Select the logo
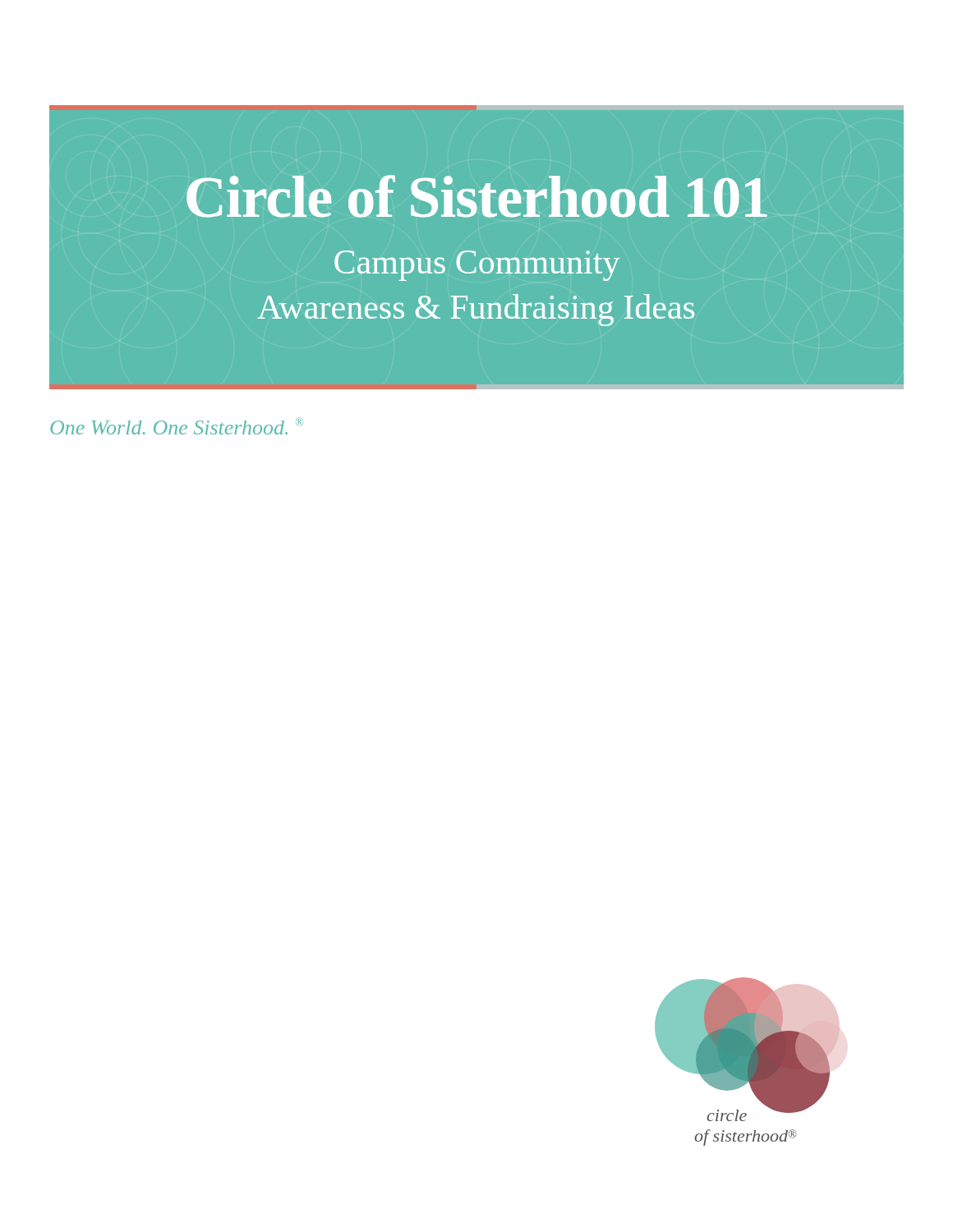Viewport: 953px width, 1232px height. (x=748, y=1055)
